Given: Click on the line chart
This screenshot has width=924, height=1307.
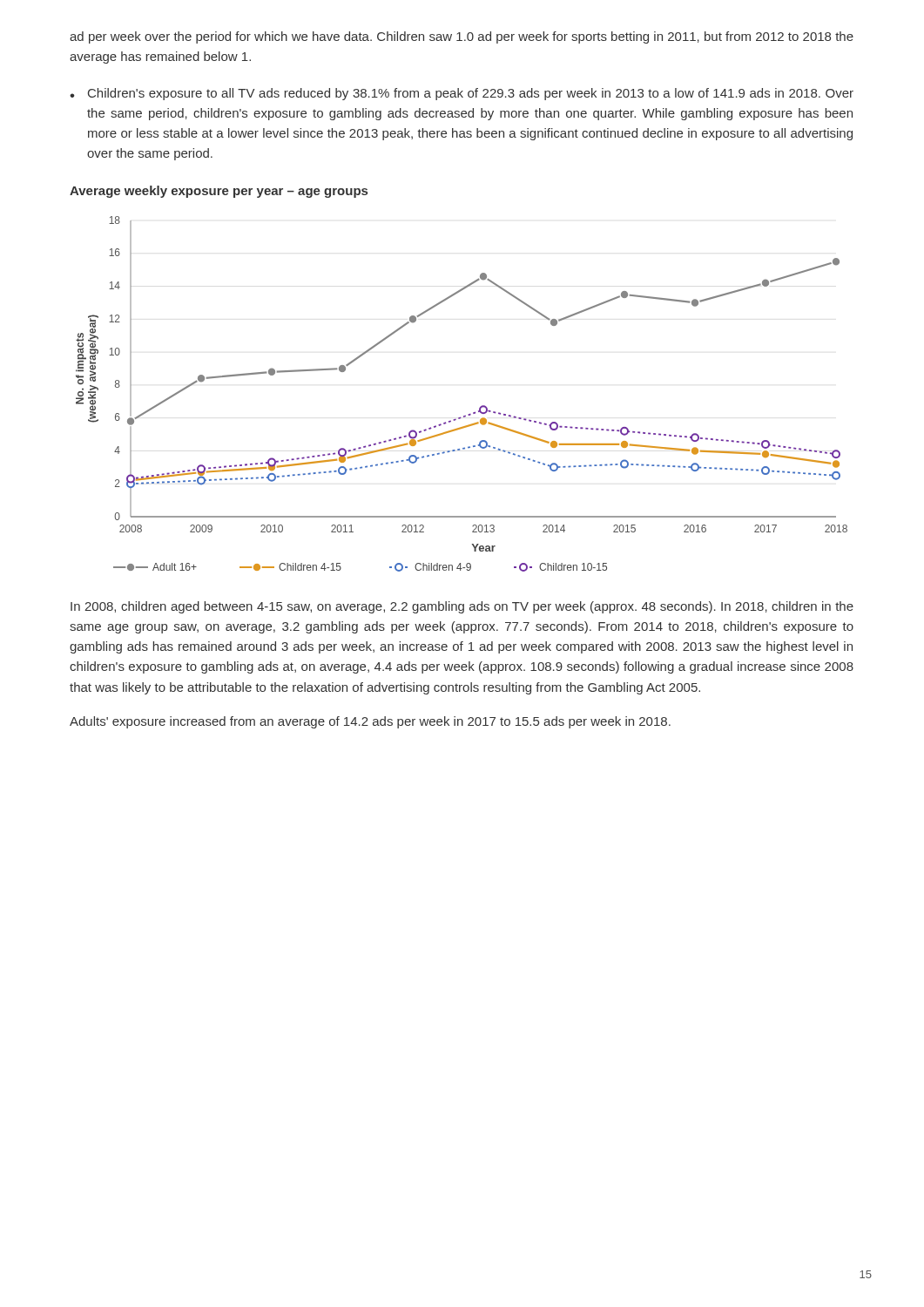Looking at the screenshot, I should [462, 396].
